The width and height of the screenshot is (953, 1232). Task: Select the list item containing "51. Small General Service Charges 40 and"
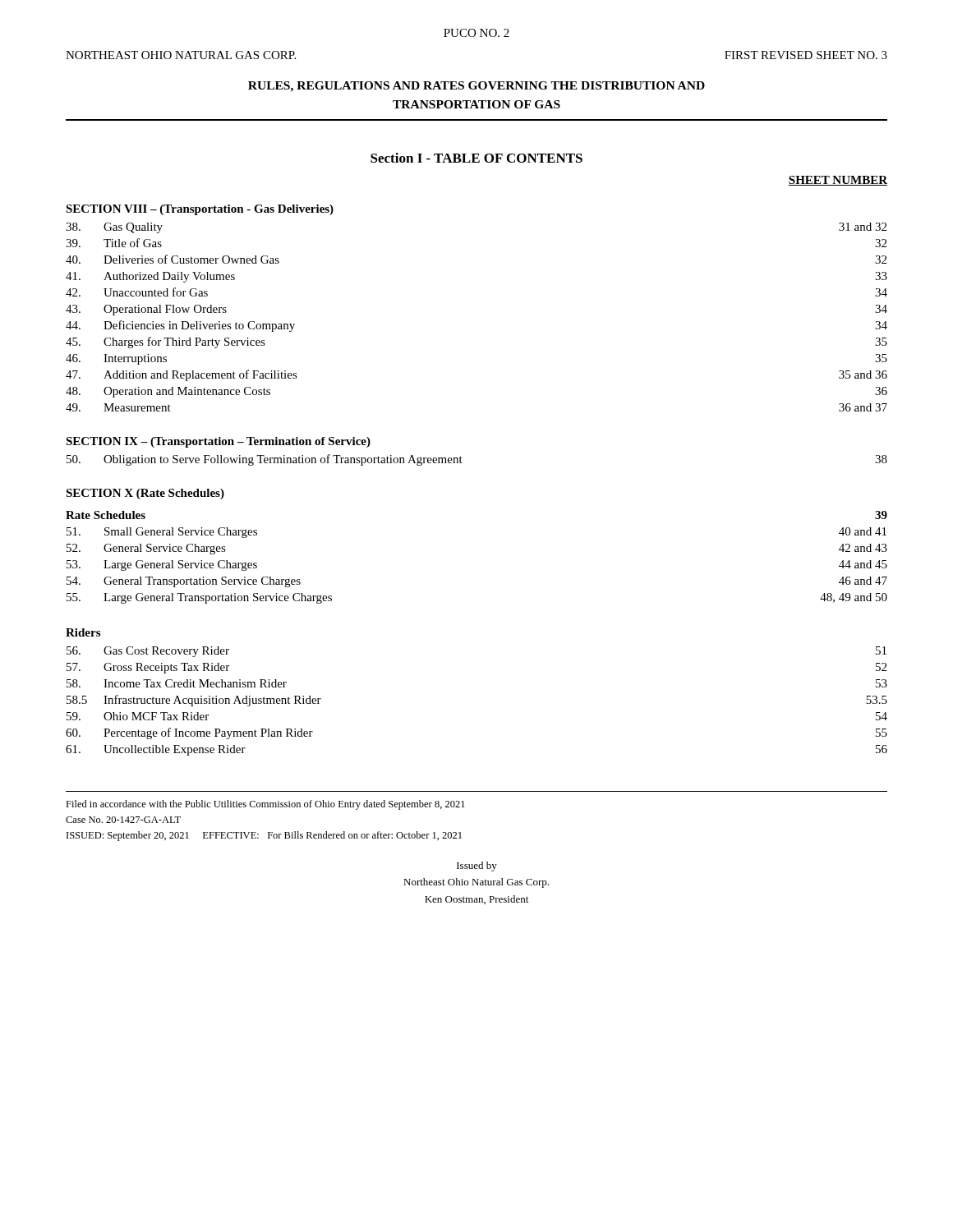tap(181, 532)
